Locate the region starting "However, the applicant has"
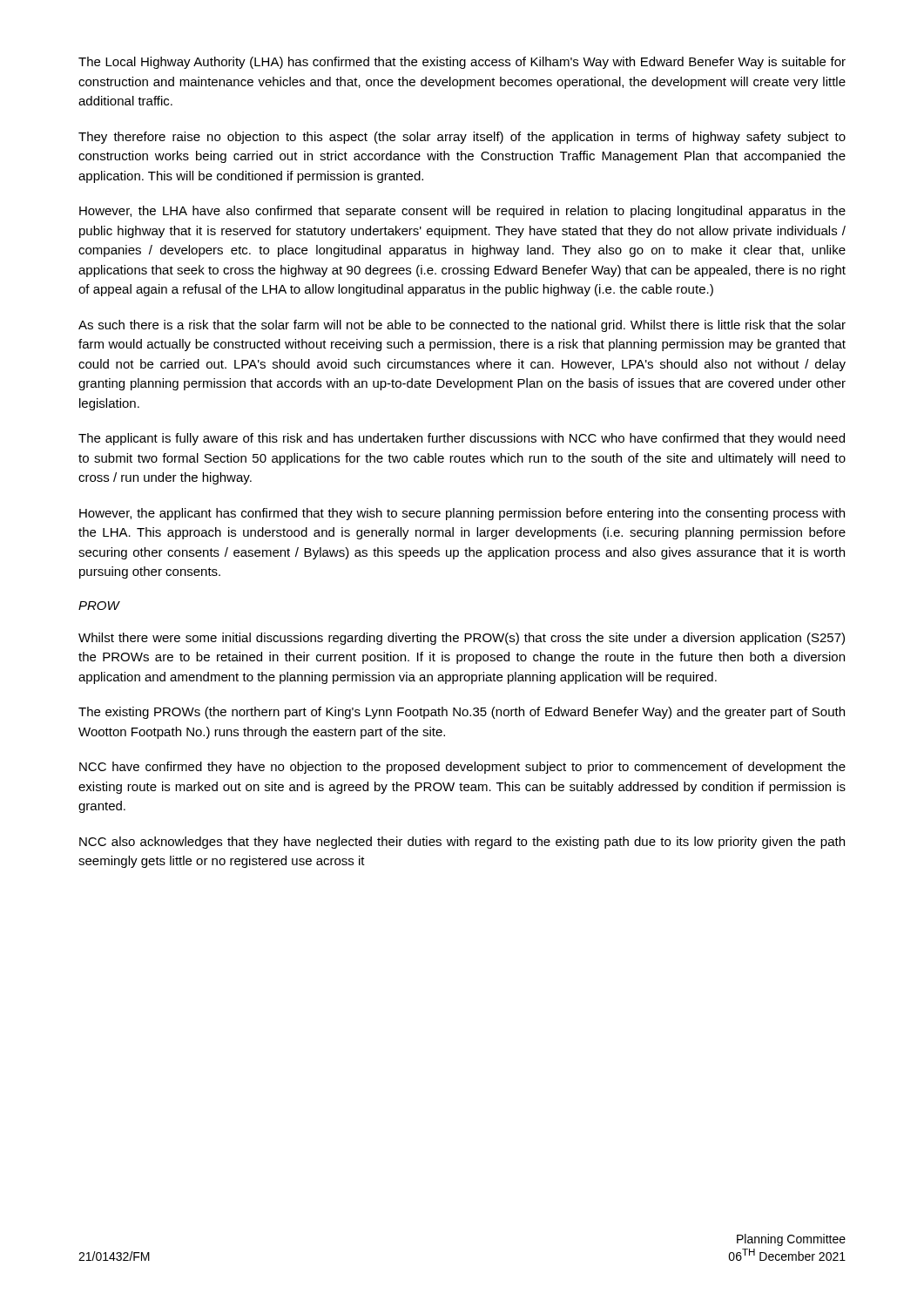The image size is (924, 1307). click(462, 542)
